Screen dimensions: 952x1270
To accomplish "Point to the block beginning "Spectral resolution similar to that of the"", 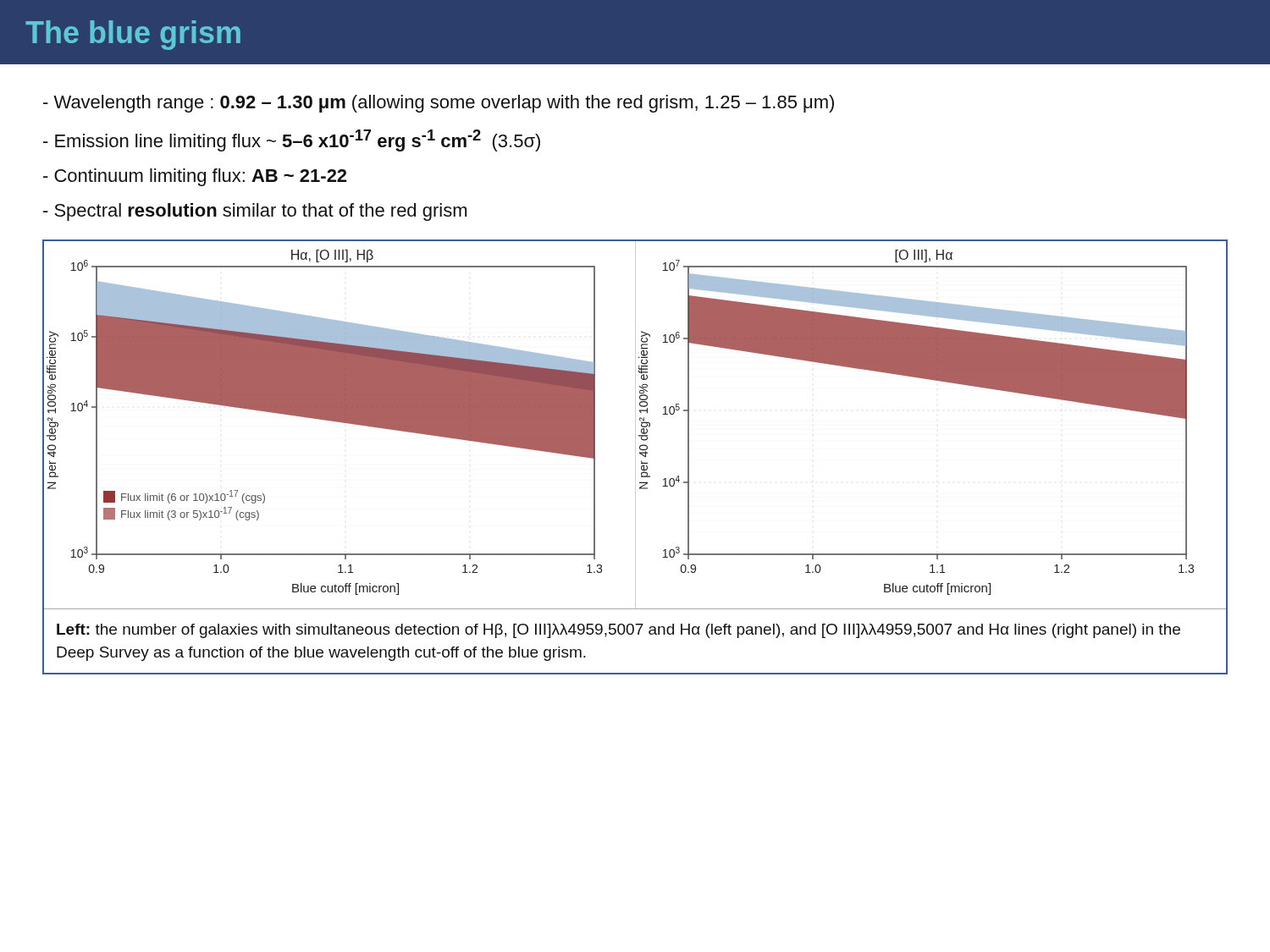I will click(x=255, y=210).
